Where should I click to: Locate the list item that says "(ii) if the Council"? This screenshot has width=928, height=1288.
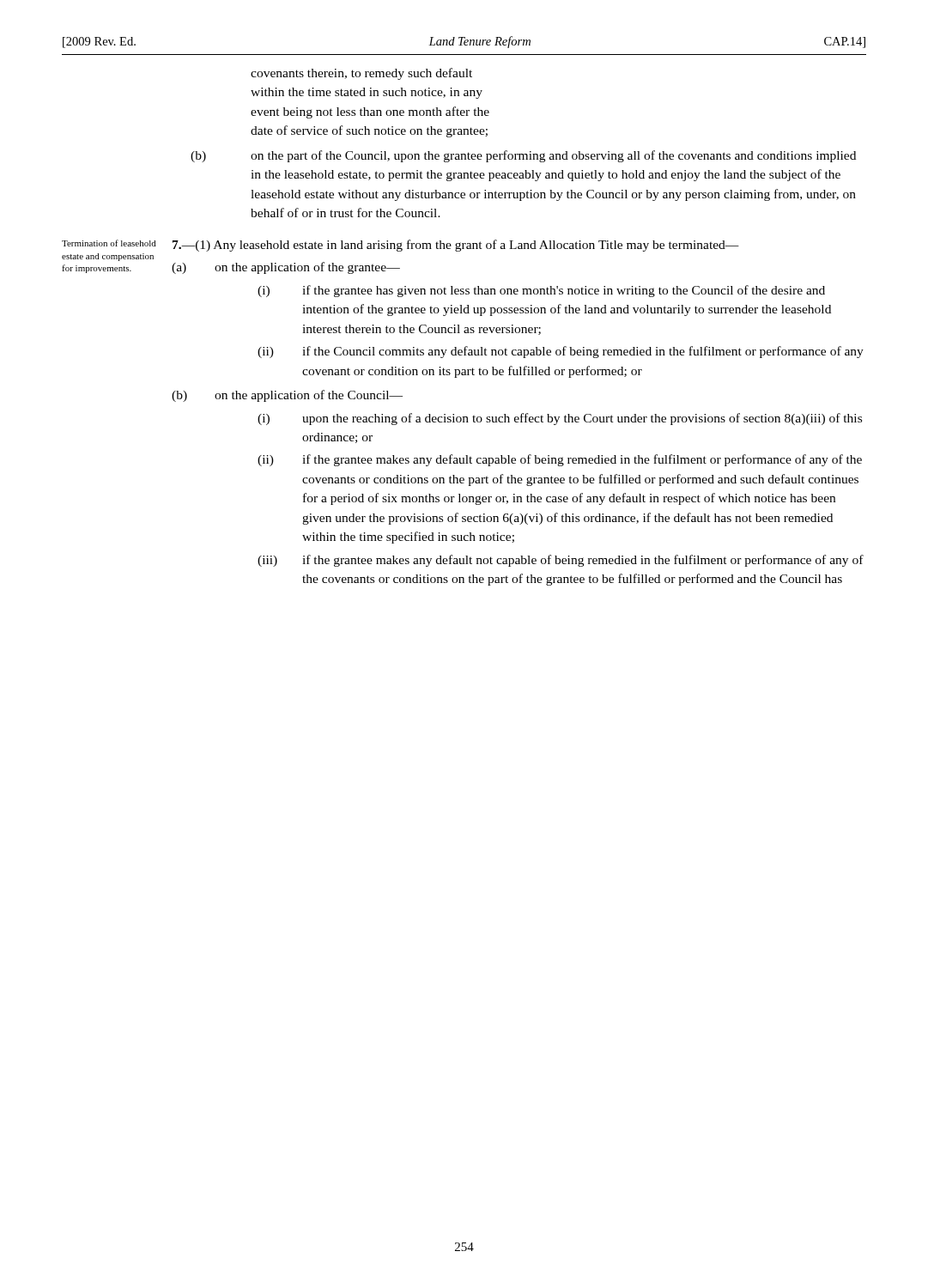coord(562,361)
